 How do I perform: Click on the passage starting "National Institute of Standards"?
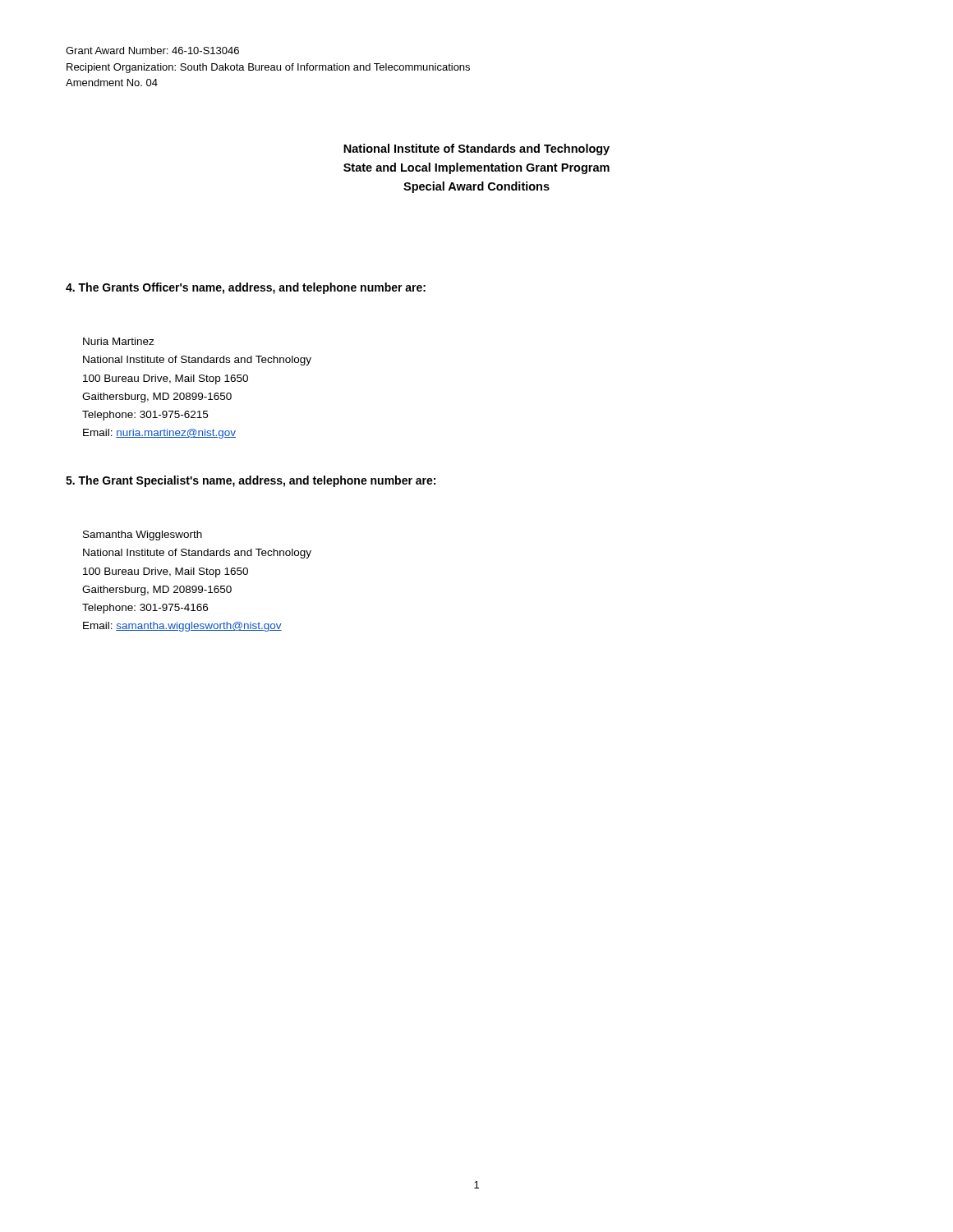(x=476, y=168)
